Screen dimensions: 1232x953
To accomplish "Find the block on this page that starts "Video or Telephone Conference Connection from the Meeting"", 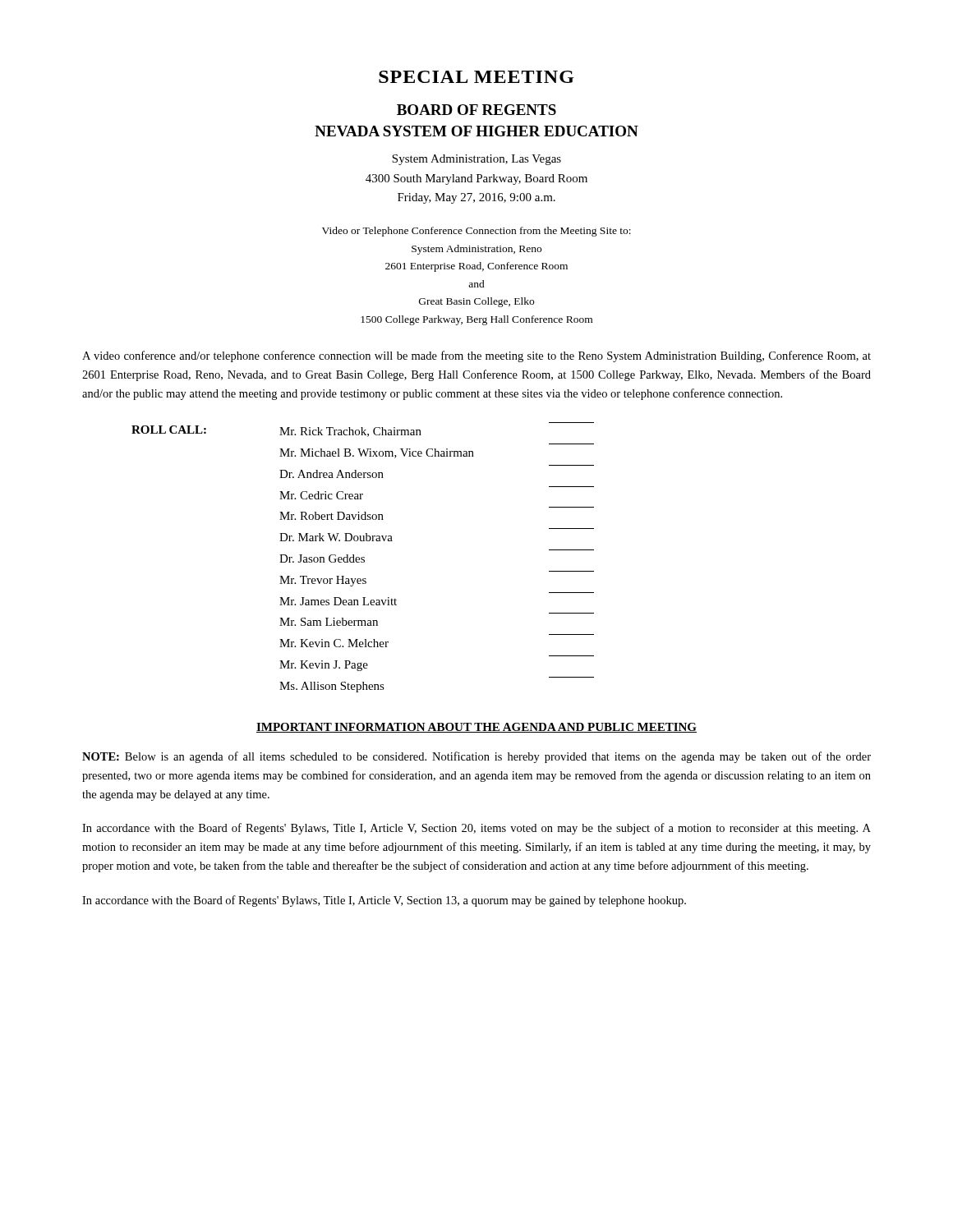I will [x=476, y=275].
